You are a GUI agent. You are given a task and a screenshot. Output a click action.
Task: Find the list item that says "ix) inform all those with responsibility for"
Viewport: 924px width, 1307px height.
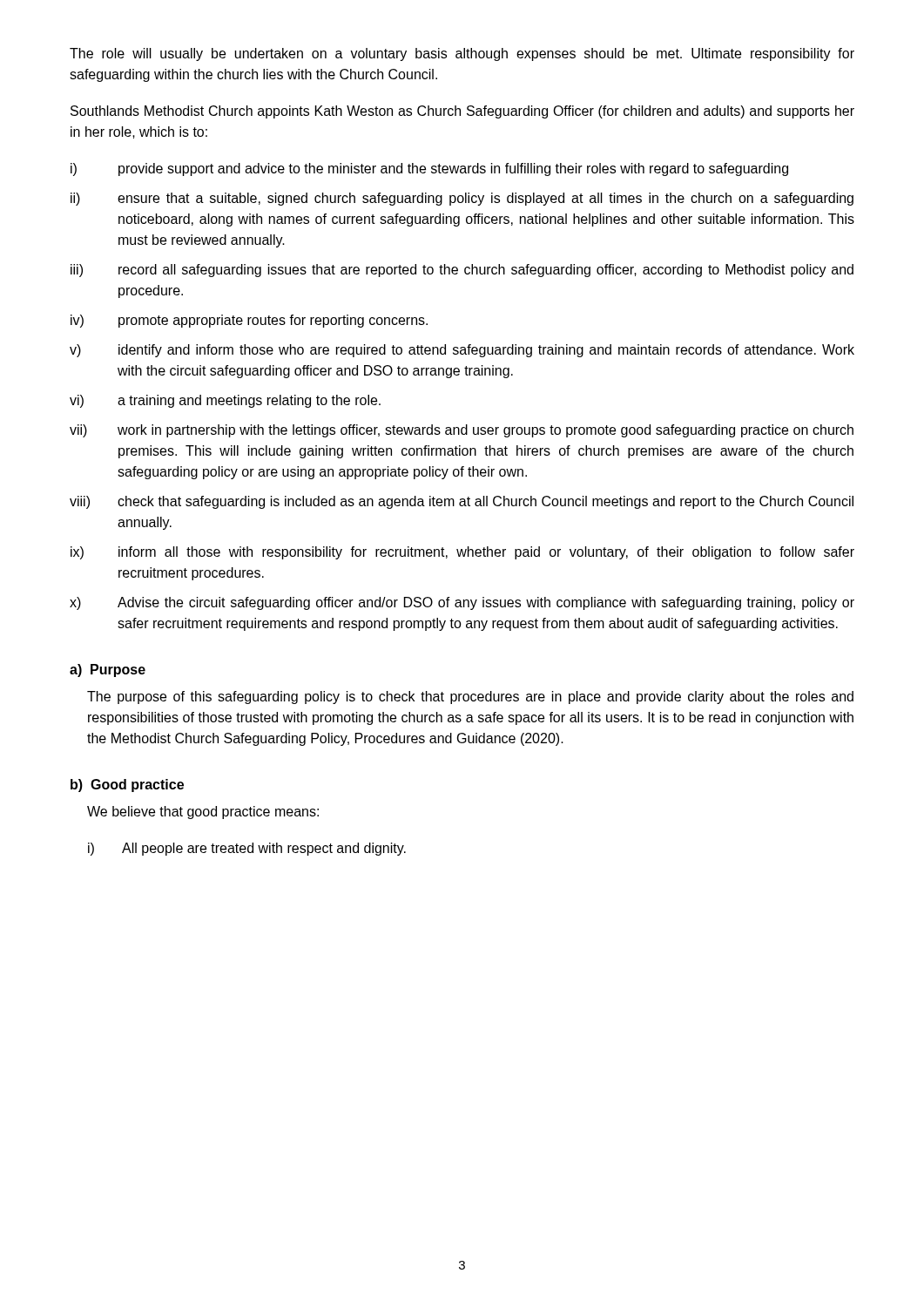[462, 563]
